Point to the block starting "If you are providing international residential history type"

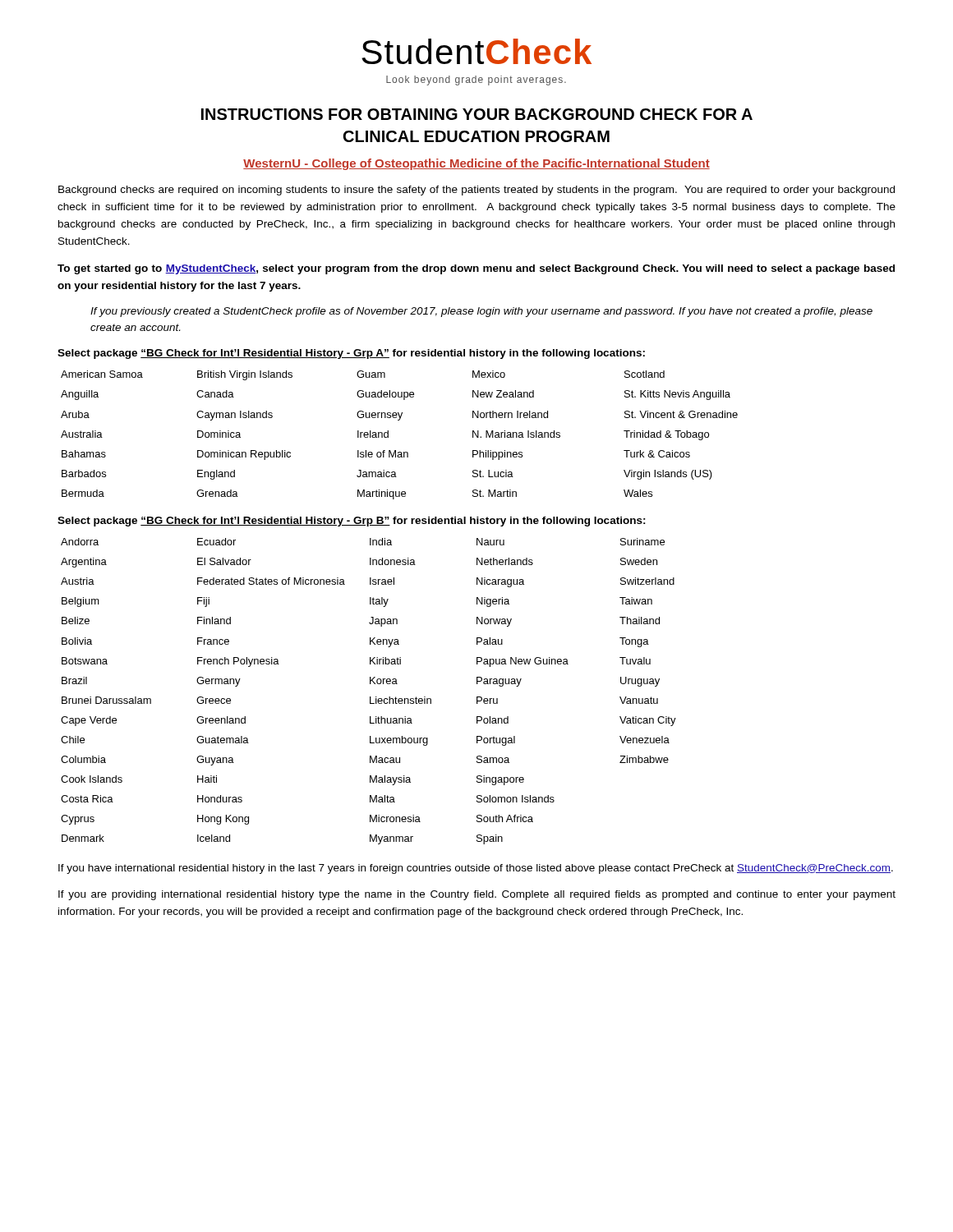(x=476, y=903)
